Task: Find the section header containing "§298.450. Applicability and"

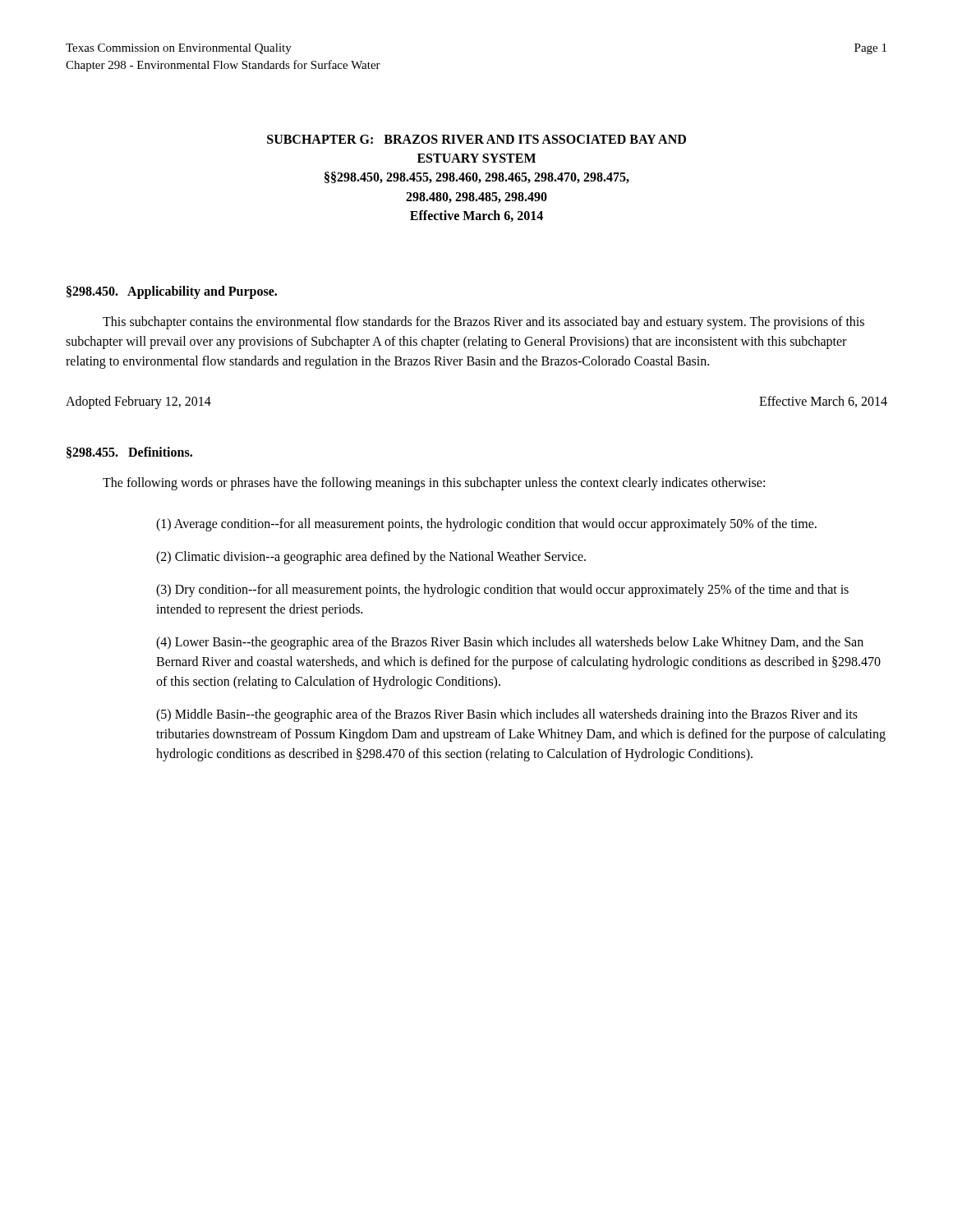Action: tap(172, 292)
